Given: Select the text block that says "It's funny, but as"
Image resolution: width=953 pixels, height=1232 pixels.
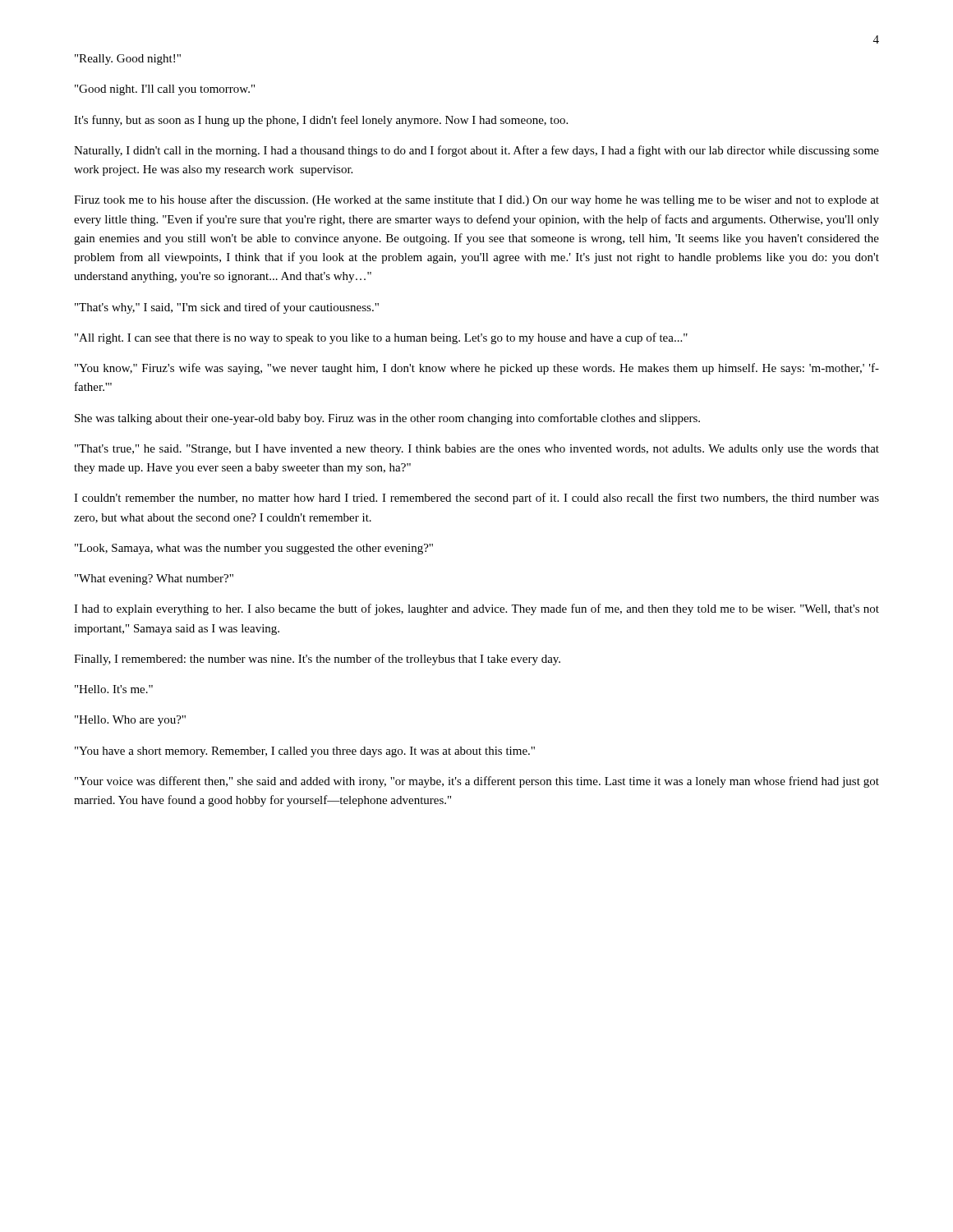Looking at the screenshot, I should (x=321, y=120).
